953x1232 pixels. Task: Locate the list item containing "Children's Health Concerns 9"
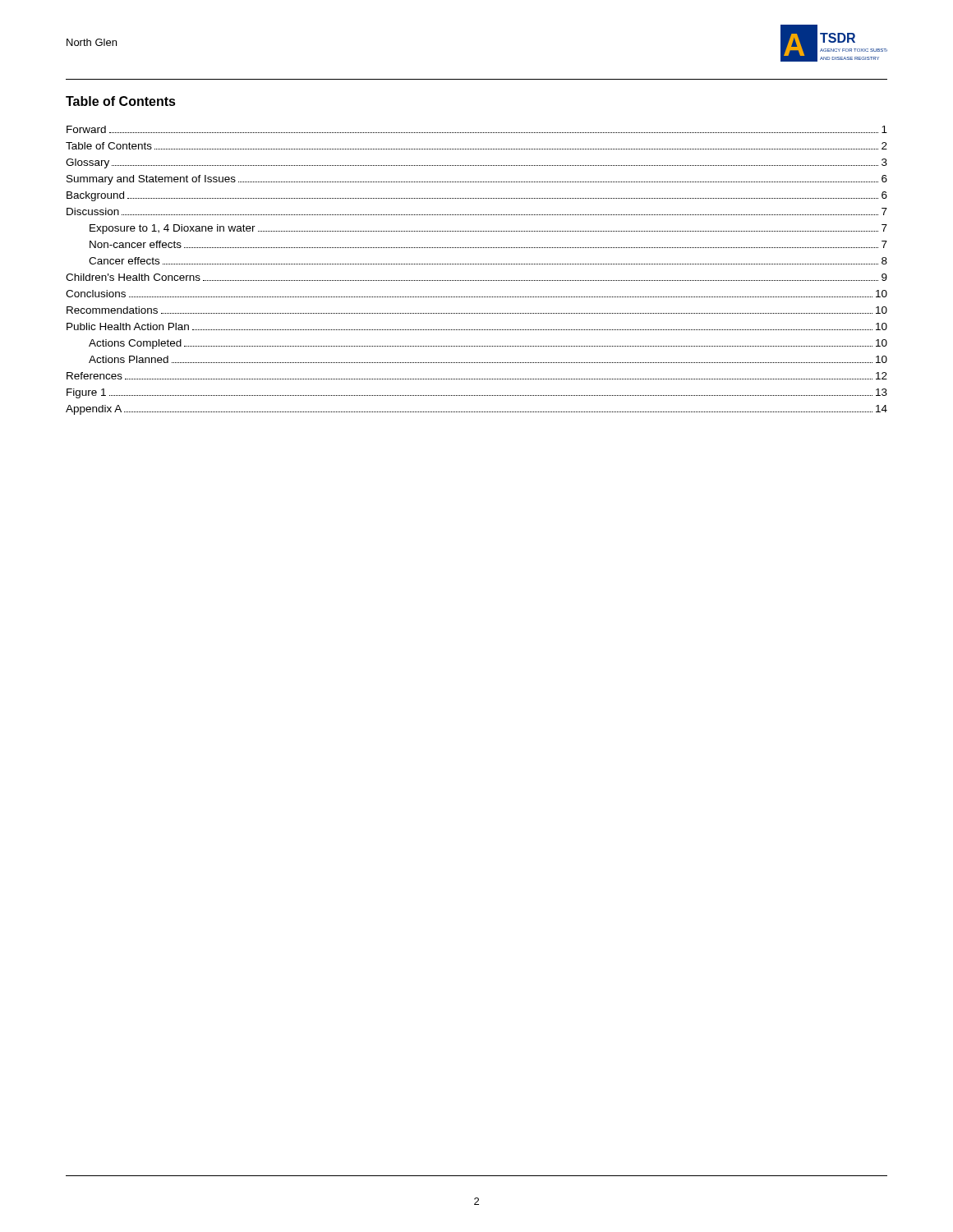pyautogui.click(x=476, y=277)
